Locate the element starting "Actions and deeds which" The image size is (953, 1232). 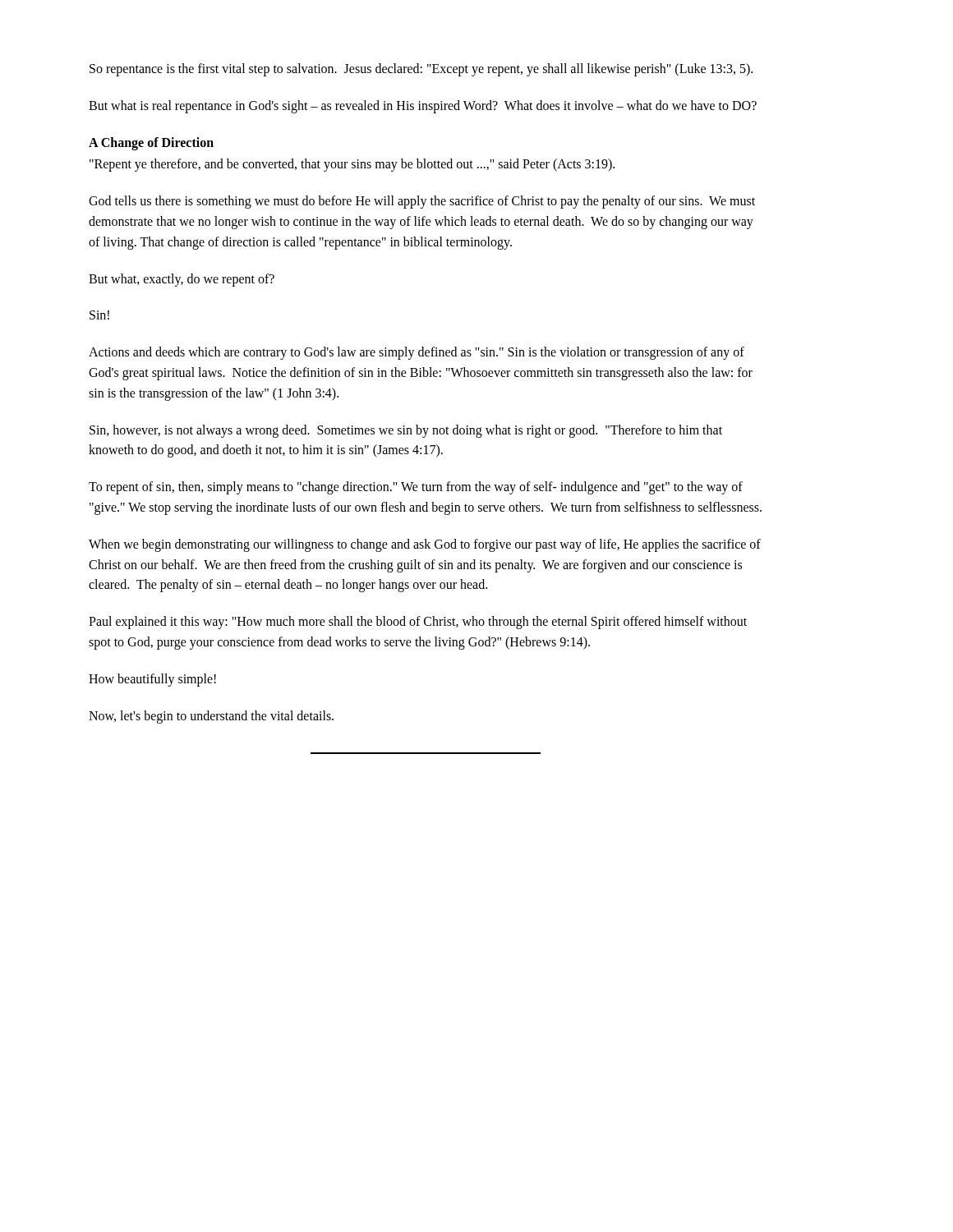421,372
